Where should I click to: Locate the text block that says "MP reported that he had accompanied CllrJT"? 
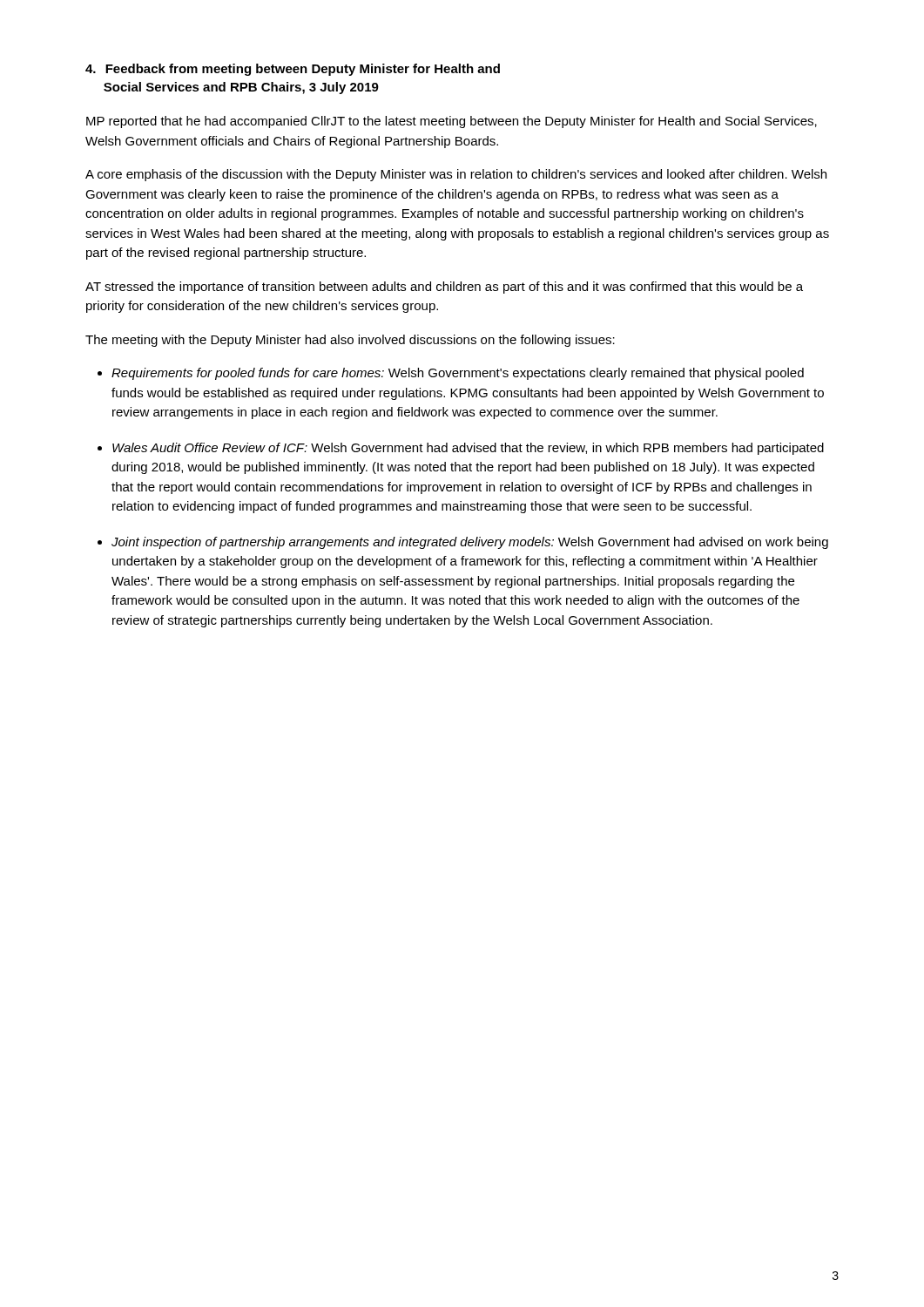point(462,131)
